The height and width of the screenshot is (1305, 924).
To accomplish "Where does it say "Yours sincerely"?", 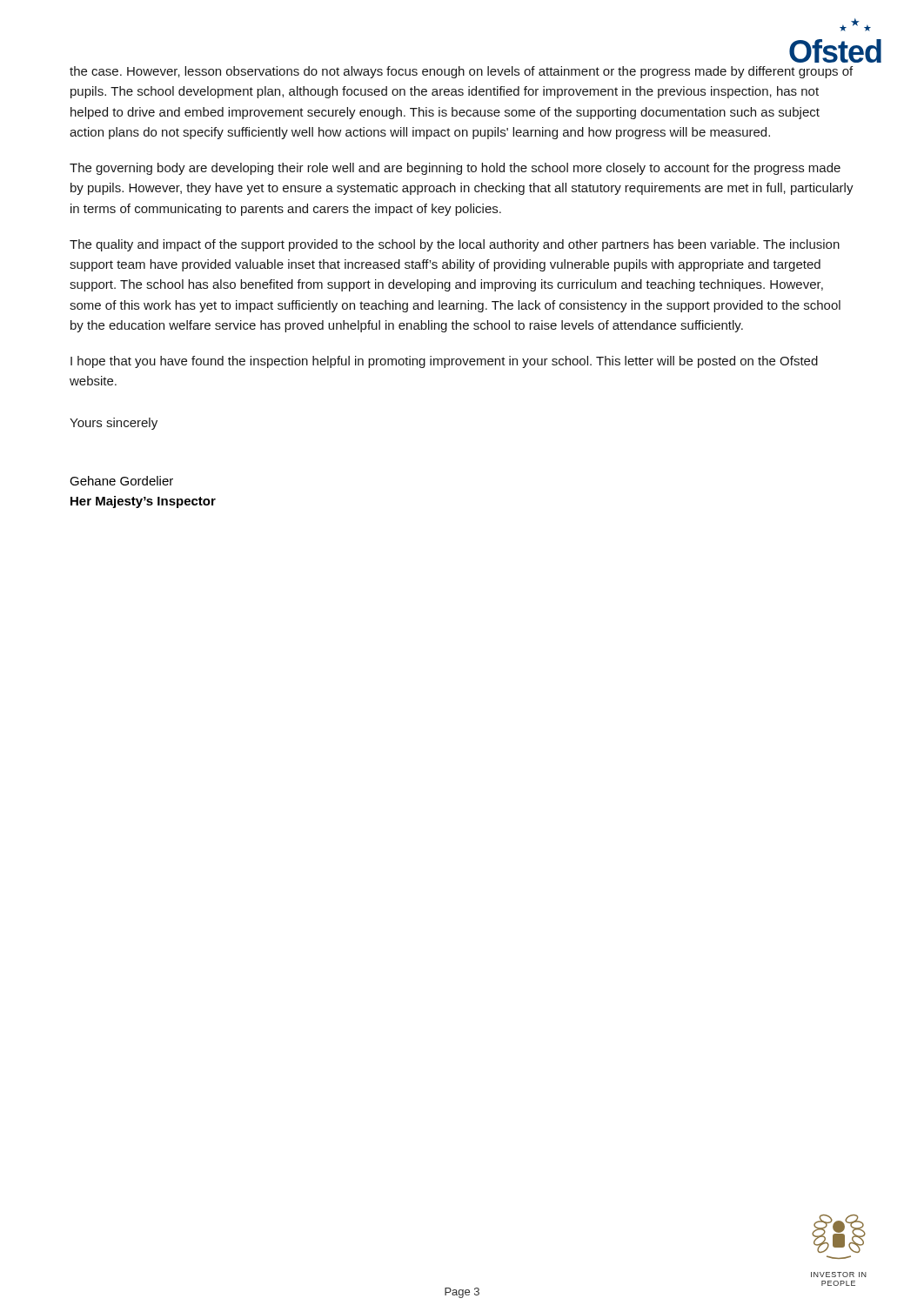I will click(114, 422).
